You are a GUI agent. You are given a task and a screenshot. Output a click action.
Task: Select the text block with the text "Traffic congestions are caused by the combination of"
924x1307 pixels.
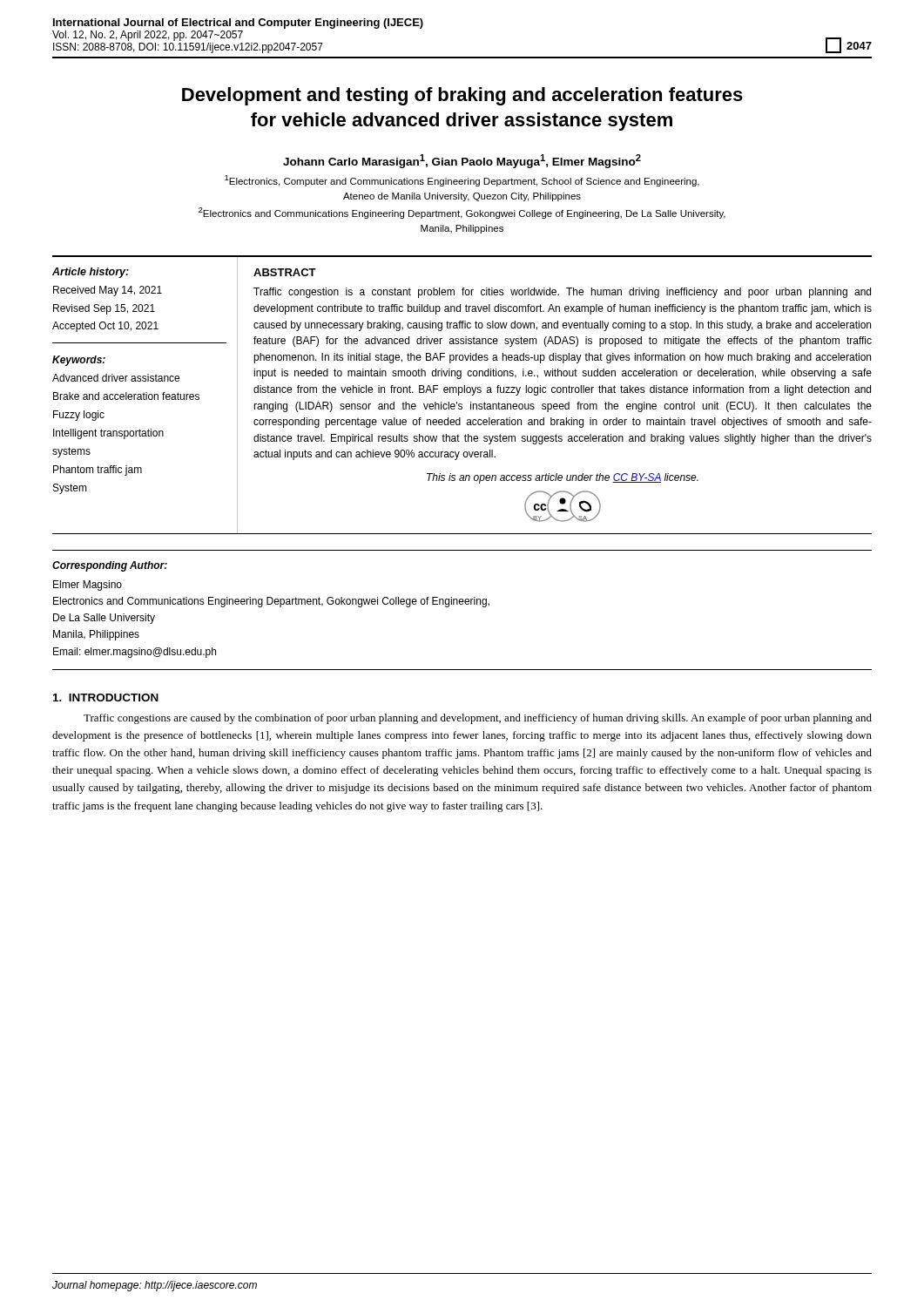(x=462, y=761)
